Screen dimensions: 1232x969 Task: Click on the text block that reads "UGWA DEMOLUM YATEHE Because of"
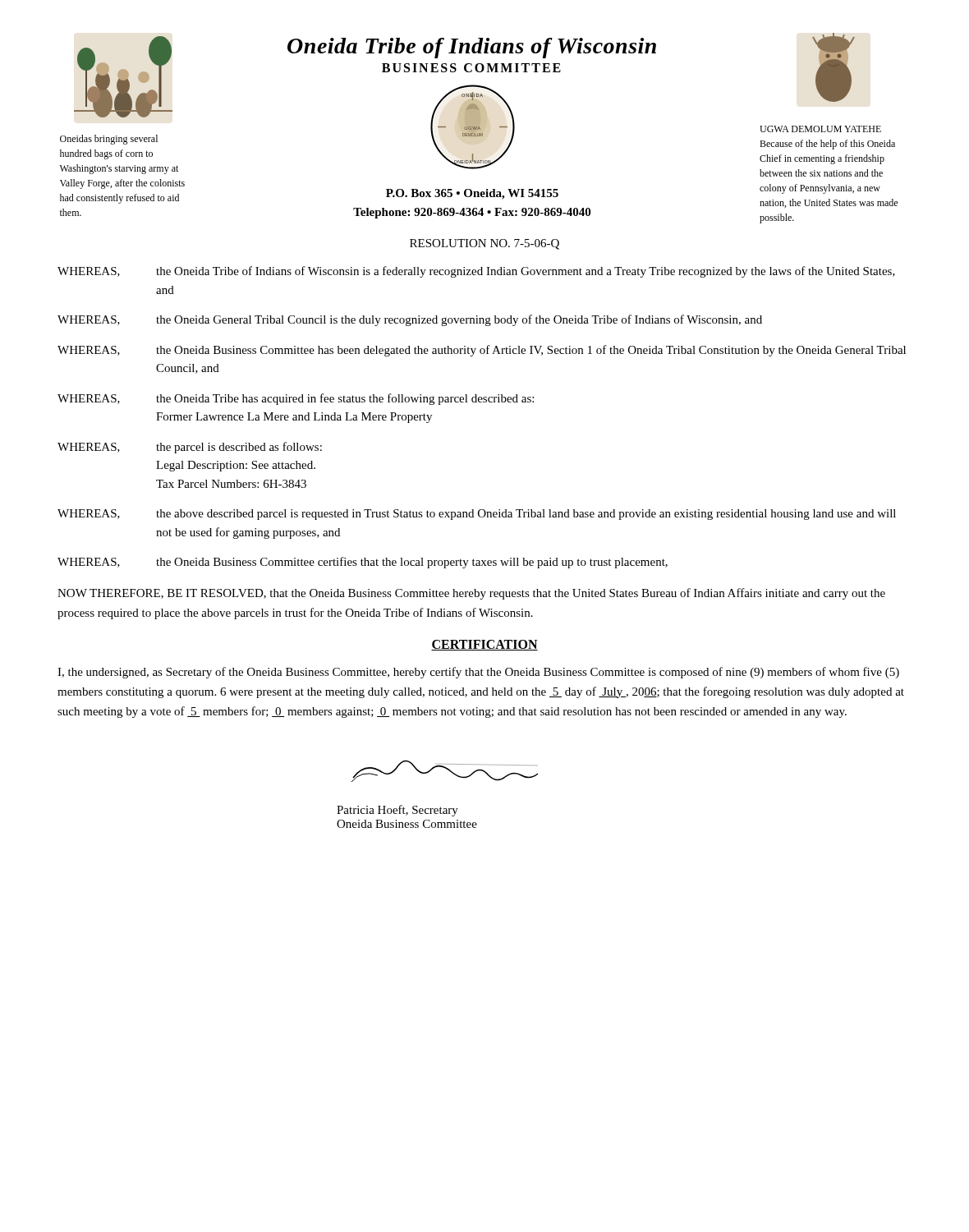pyautogui.click(x=829, y=173)
